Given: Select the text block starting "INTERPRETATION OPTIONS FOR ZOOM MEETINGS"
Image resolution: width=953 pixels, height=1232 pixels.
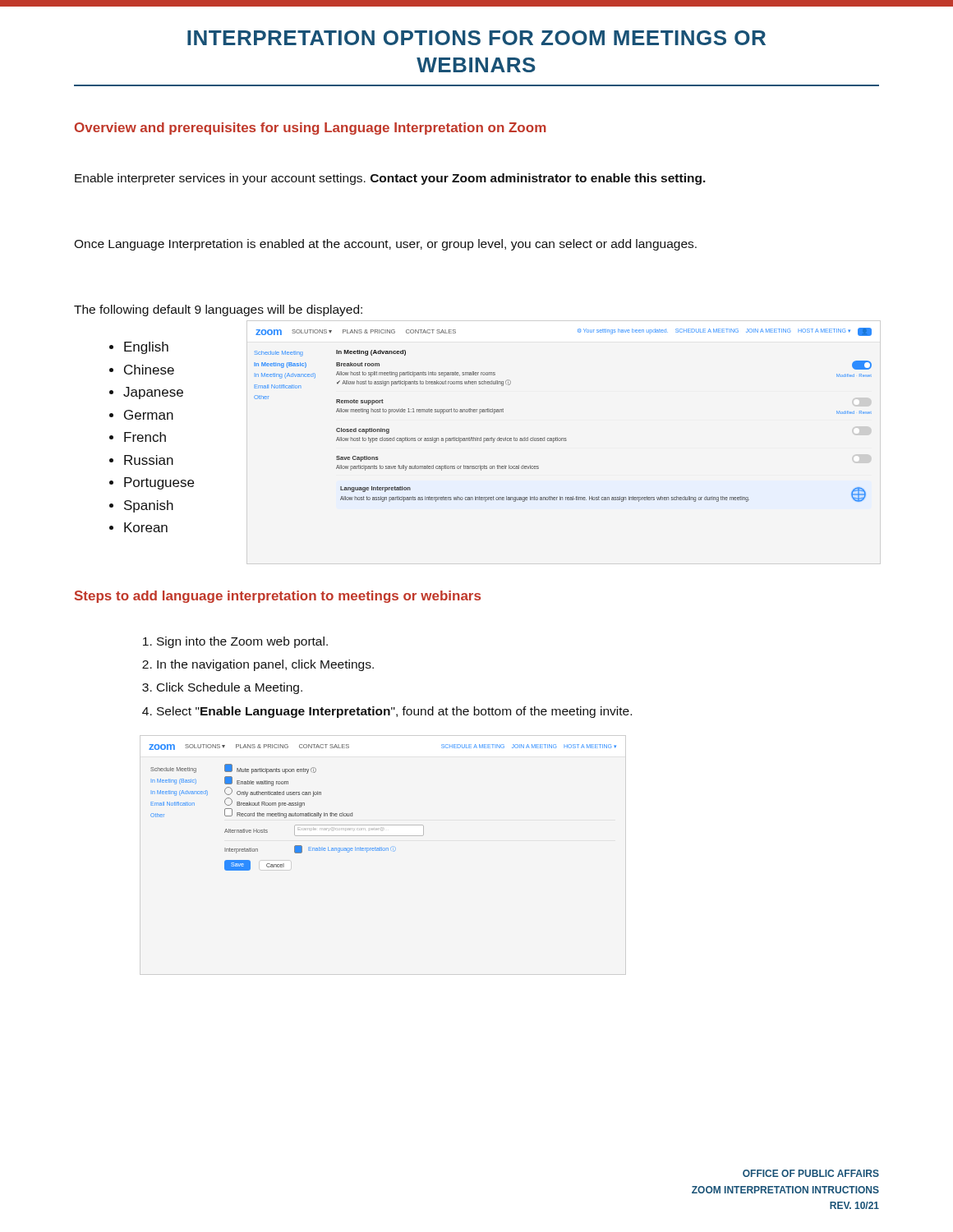Looking at the screenshot, I should point(476,51).
